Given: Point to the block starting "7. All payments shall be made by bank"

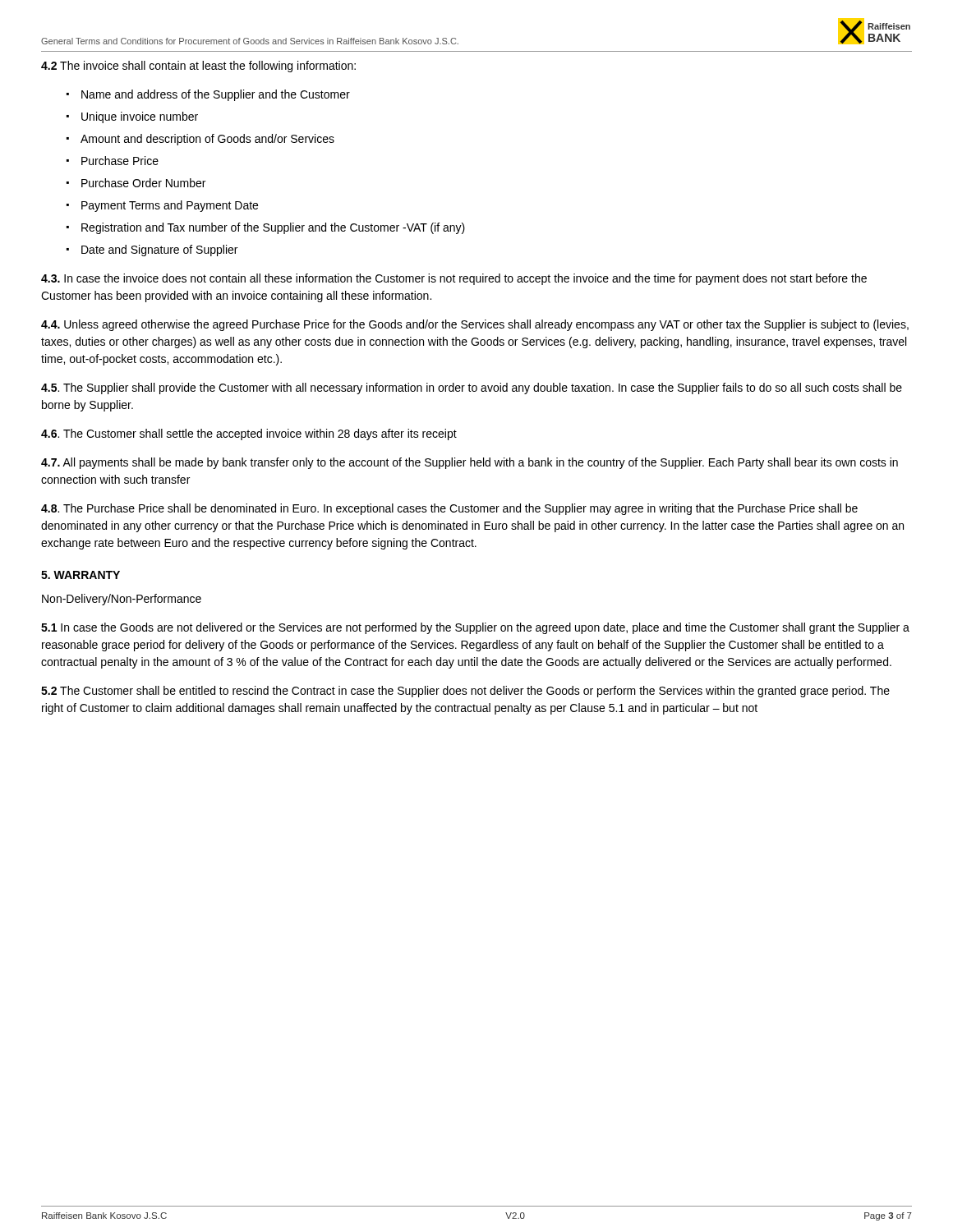Looking at the screenshot, I should [476, 471].
